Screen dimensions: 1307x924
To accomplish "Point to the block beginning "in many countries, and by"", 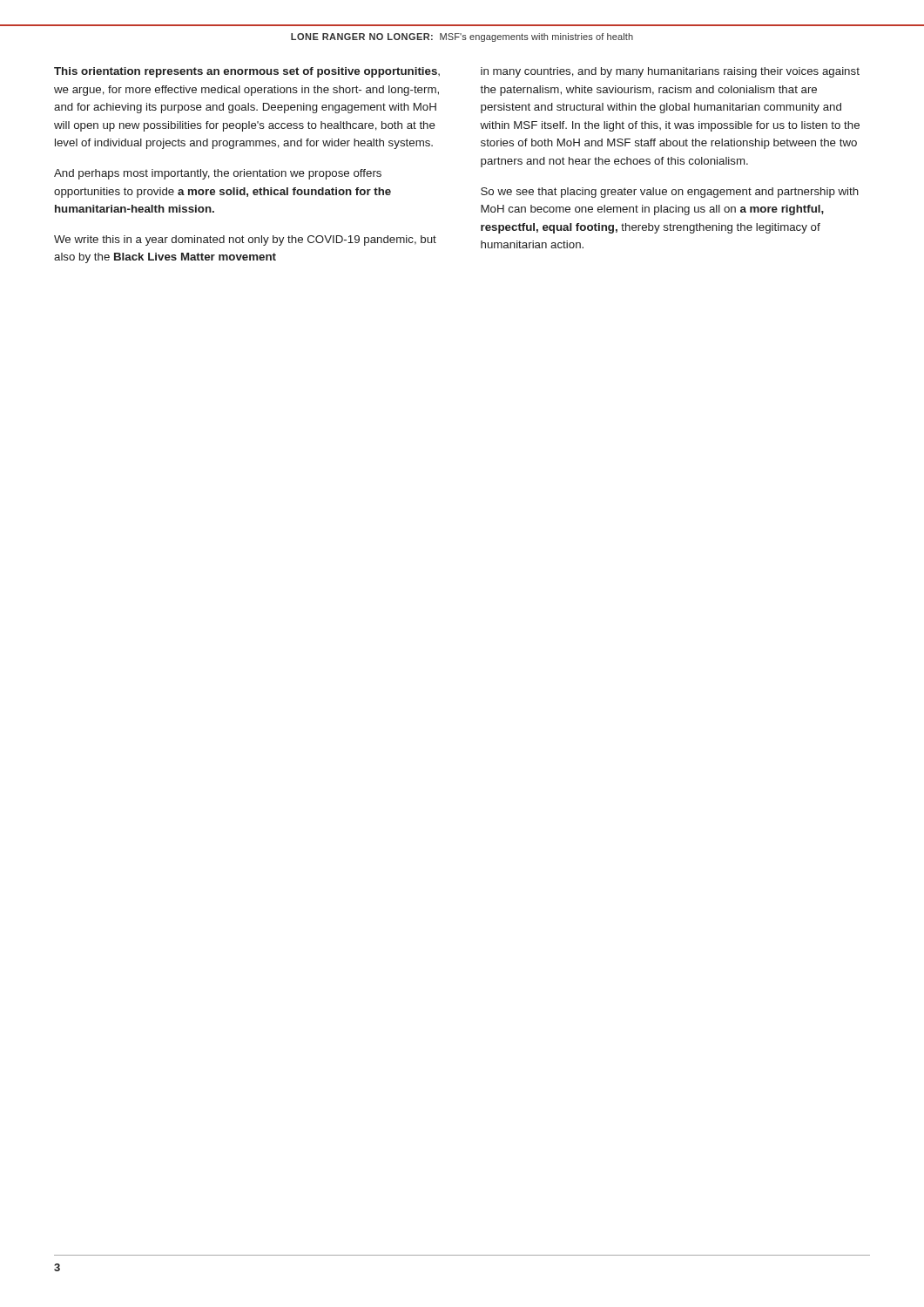I will tap(675, 159).
